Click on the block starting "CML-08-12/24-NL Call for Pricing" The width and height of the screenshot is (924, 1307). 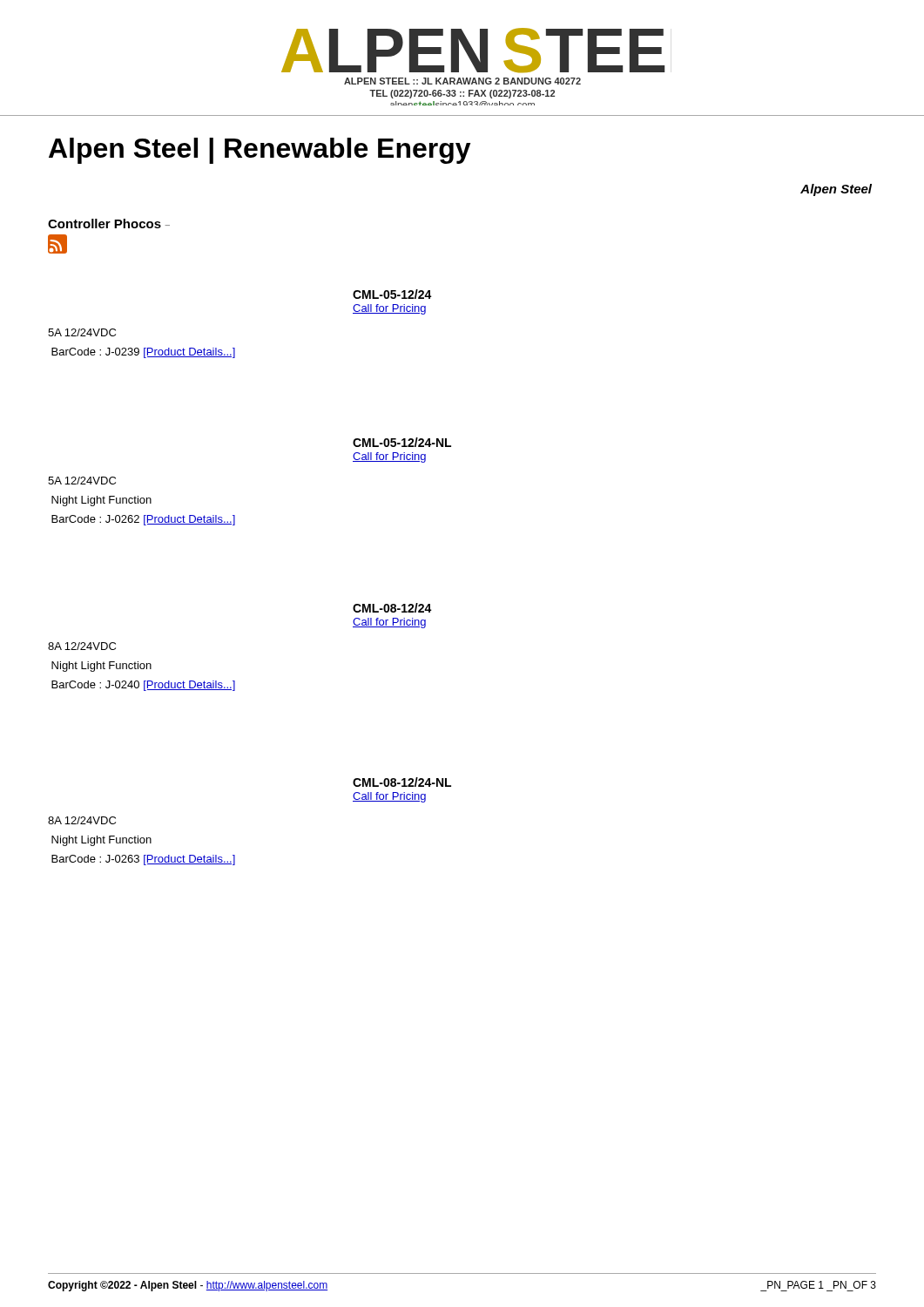pyautogui.click(x=402, y=782)
